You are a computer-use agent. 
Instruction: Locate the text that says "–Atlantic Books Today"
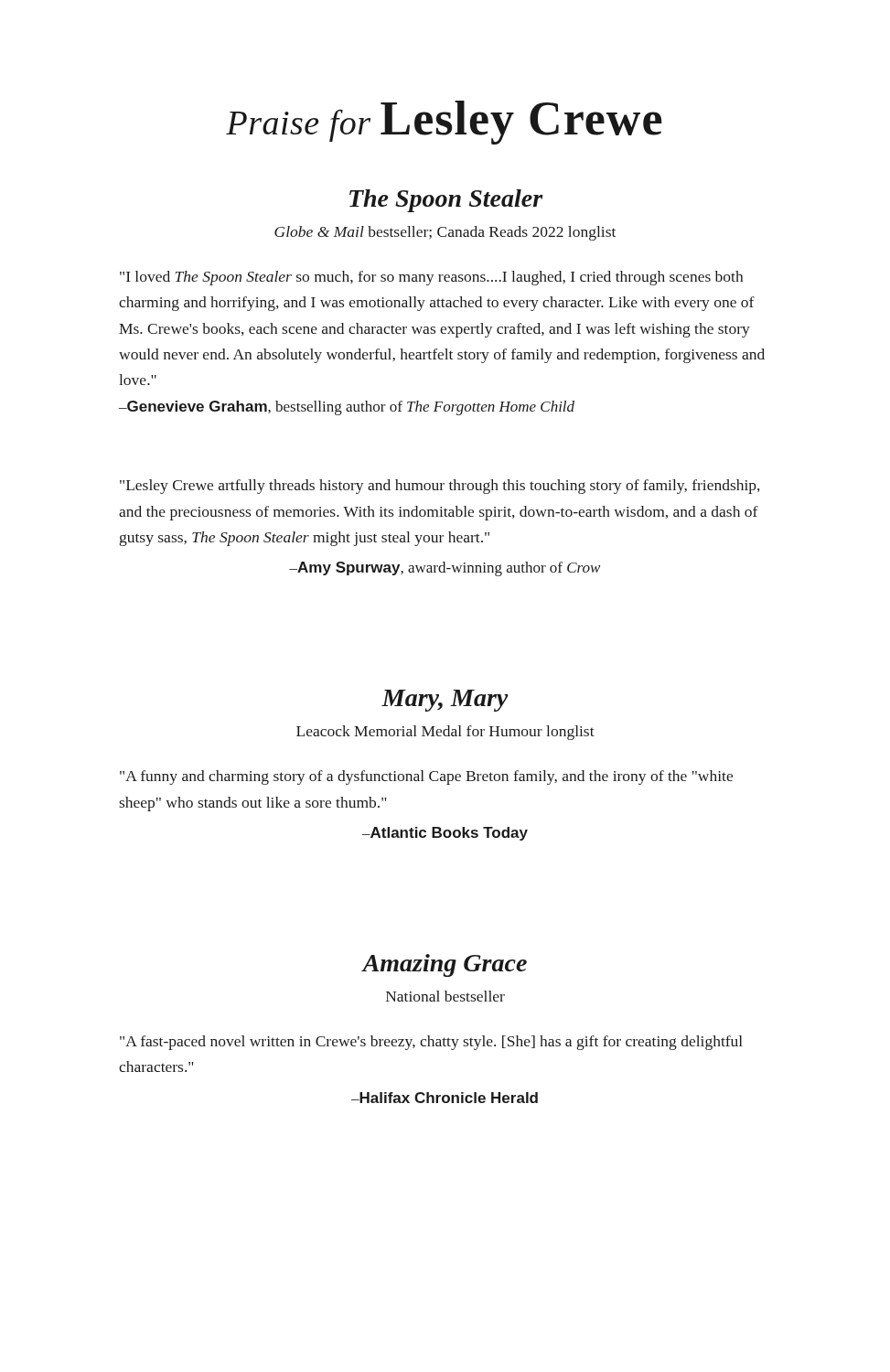[445, 833]
